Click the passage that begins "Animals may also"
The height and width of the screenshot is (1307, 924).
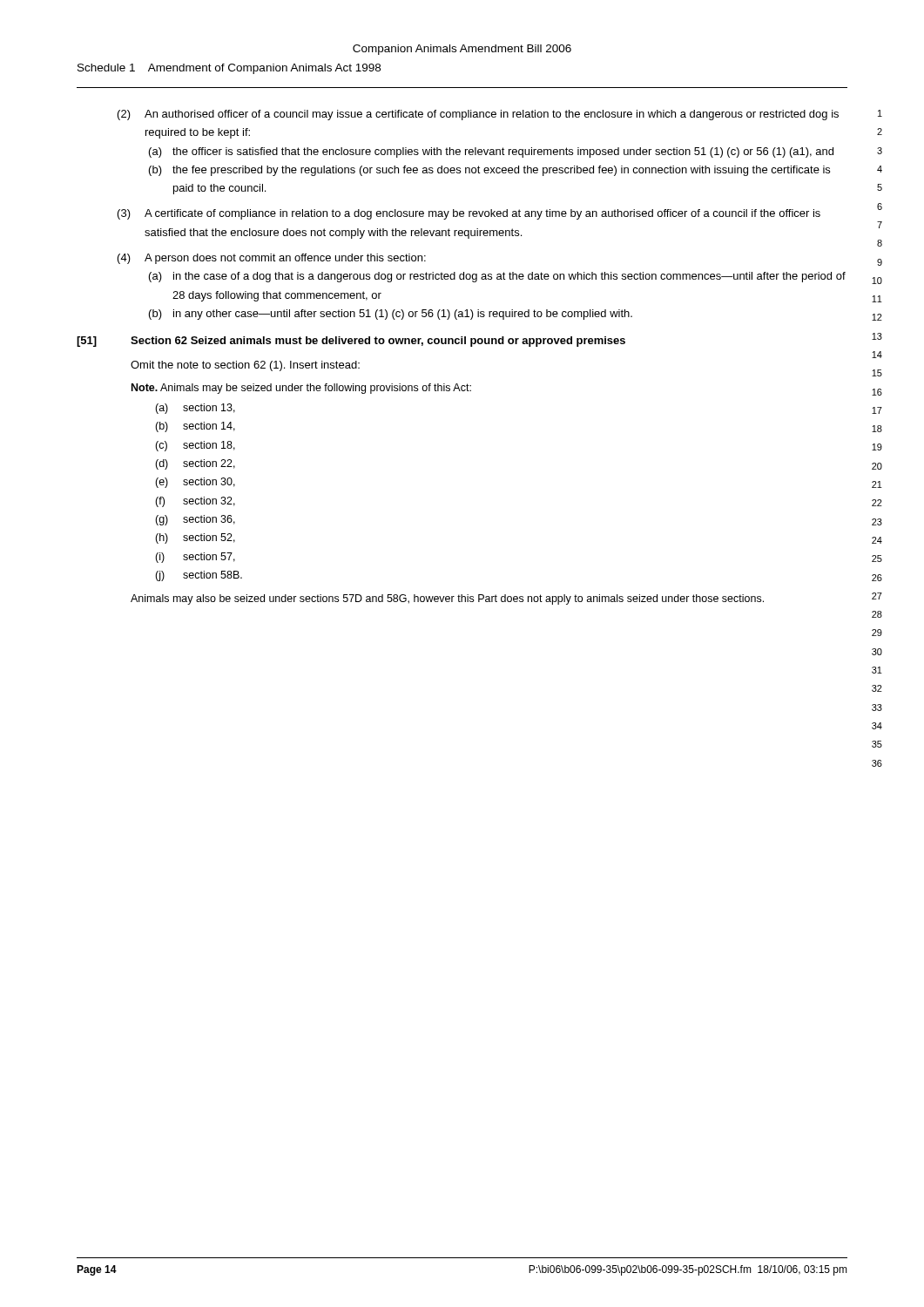pos(461,599)
